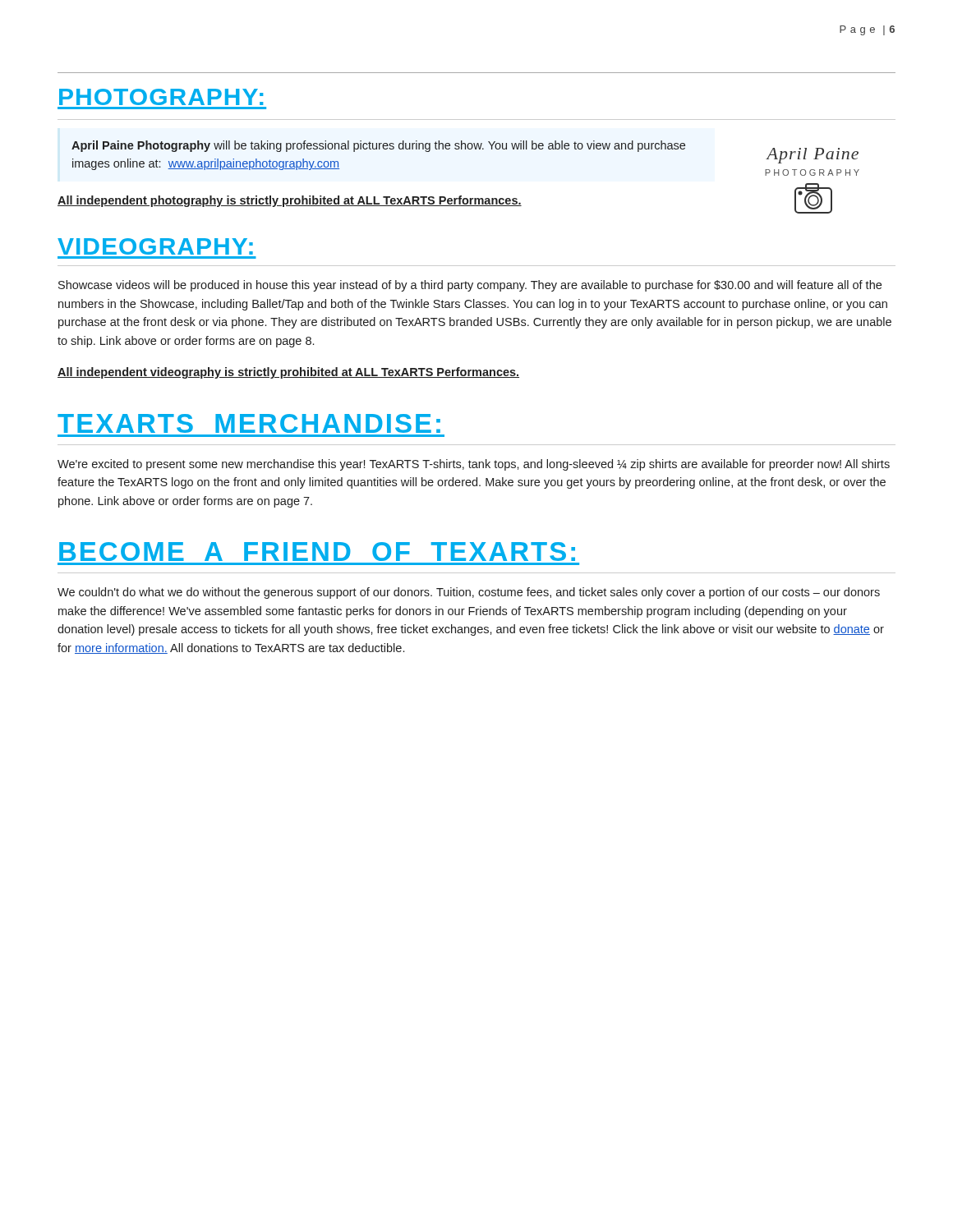Locate the section header with the text "Become A Friend"

pyautogui.click(x=318, y=552)
